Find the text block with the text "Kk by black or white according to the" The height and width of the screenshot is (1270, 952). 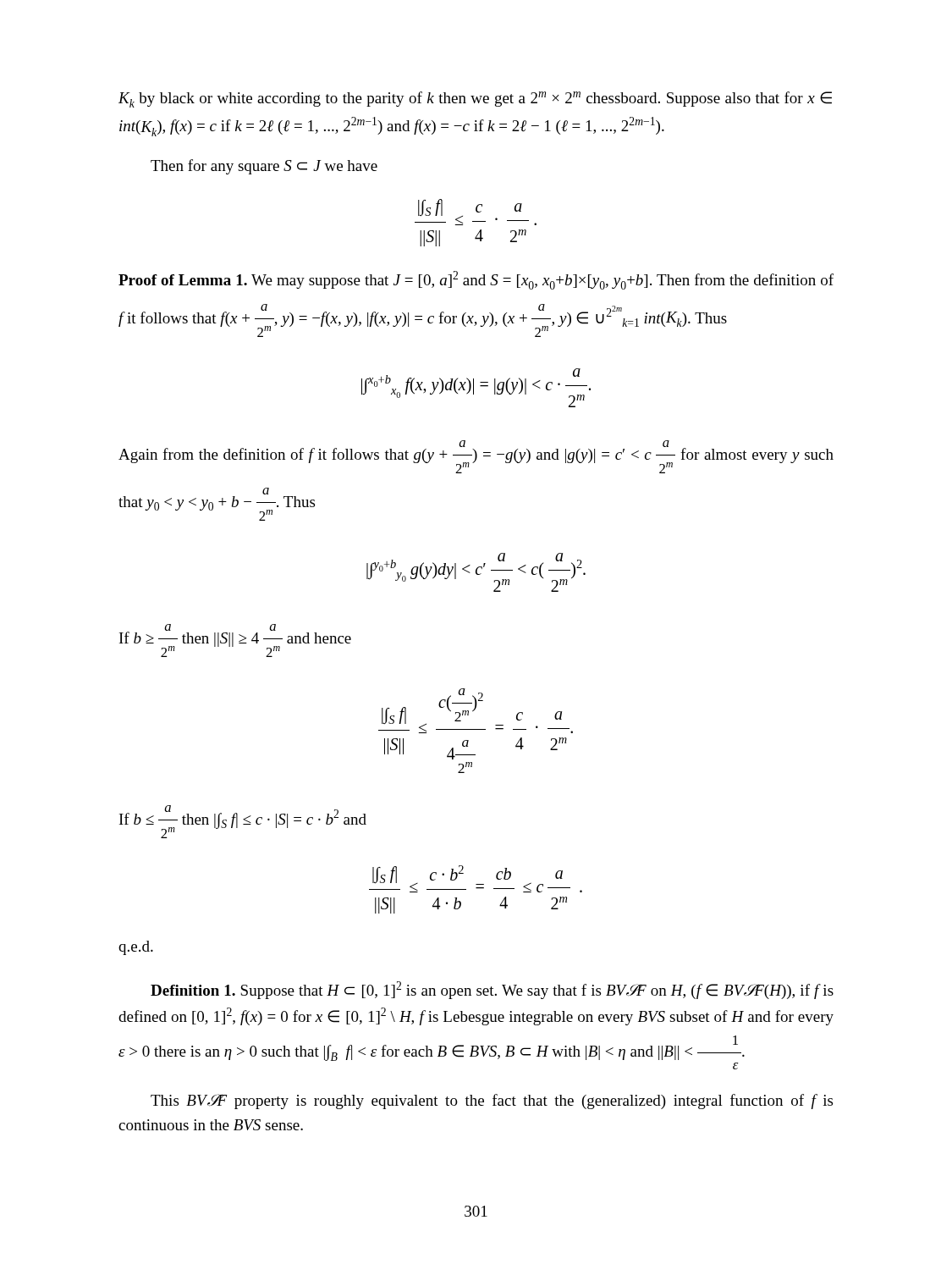click(476, 113)
